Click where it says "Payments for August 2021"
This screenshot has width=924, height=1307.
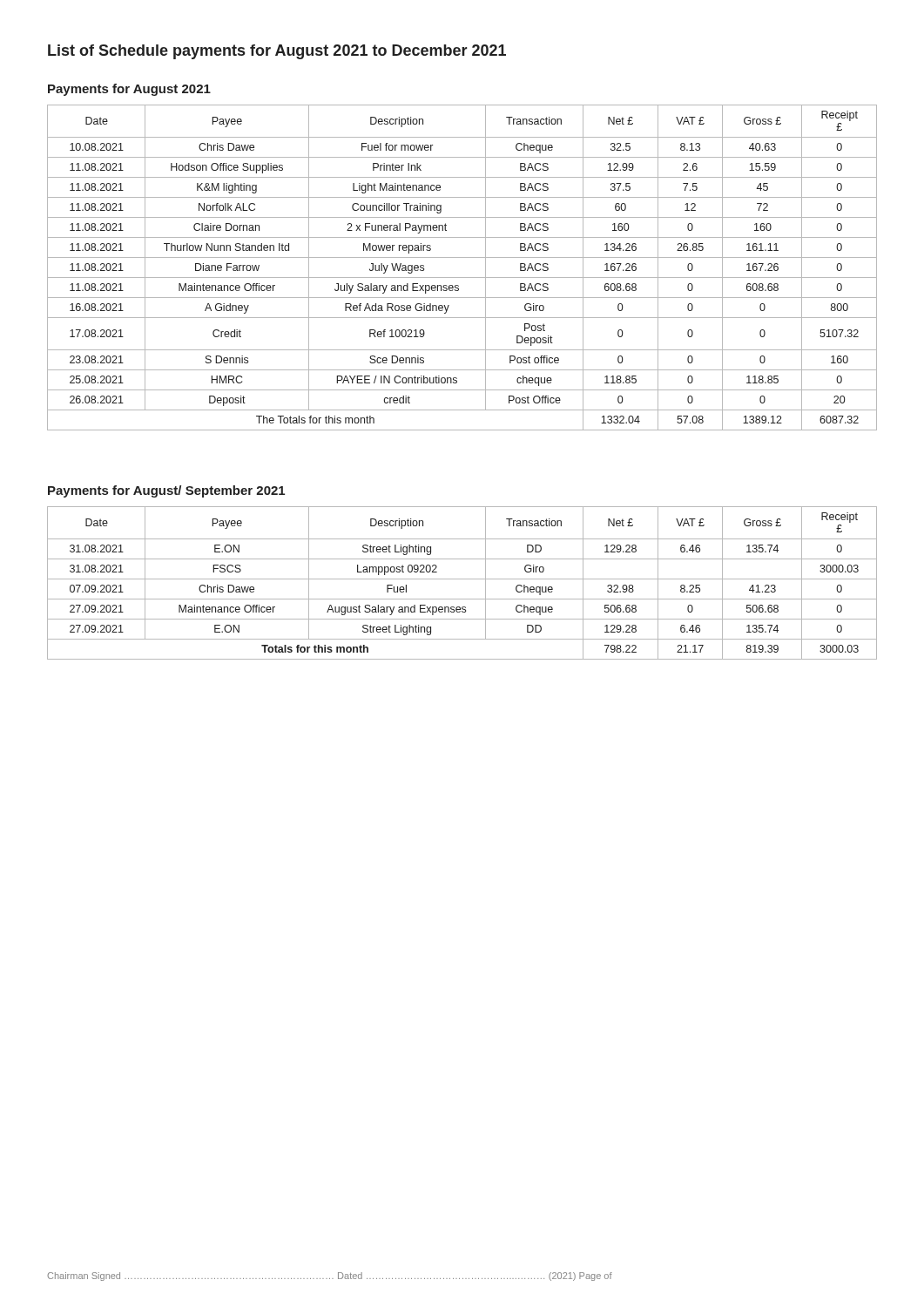click(x=129, y=88)
